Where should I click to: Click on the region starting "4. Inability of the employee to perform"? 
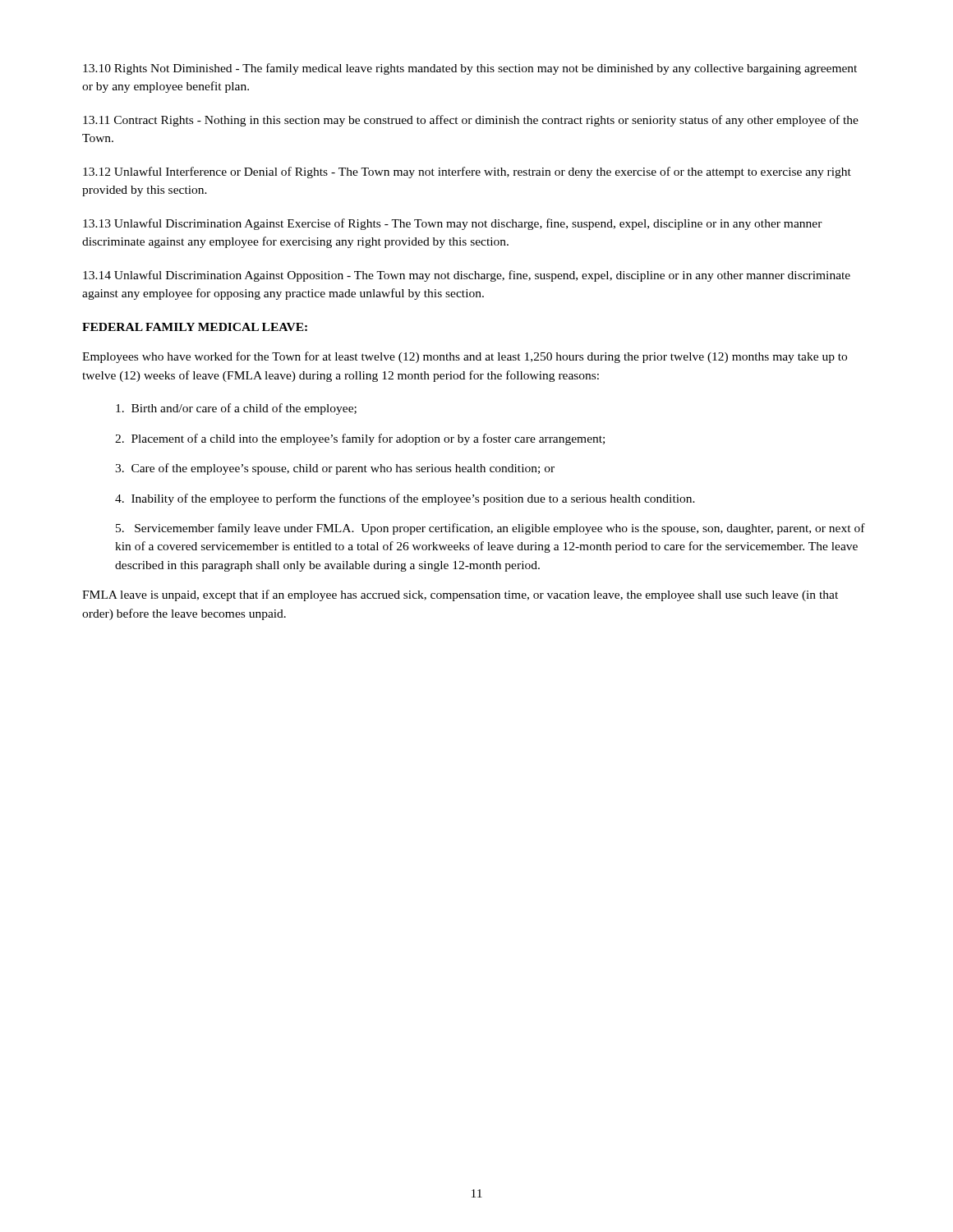click(x=405, y=498)
